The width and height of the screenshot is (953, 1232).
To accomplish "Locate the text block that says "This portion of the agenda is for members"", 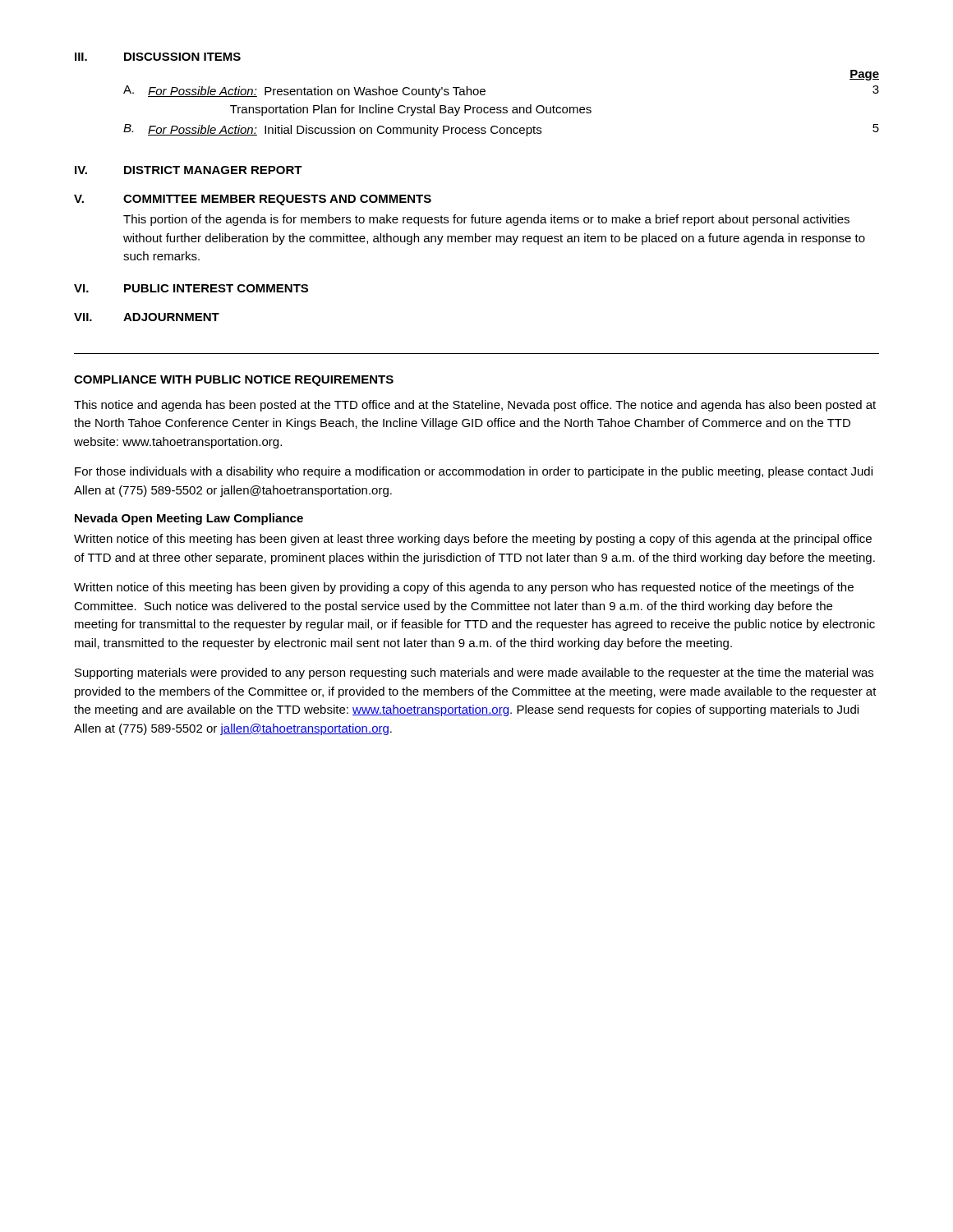I will click(x=494, y=238).
